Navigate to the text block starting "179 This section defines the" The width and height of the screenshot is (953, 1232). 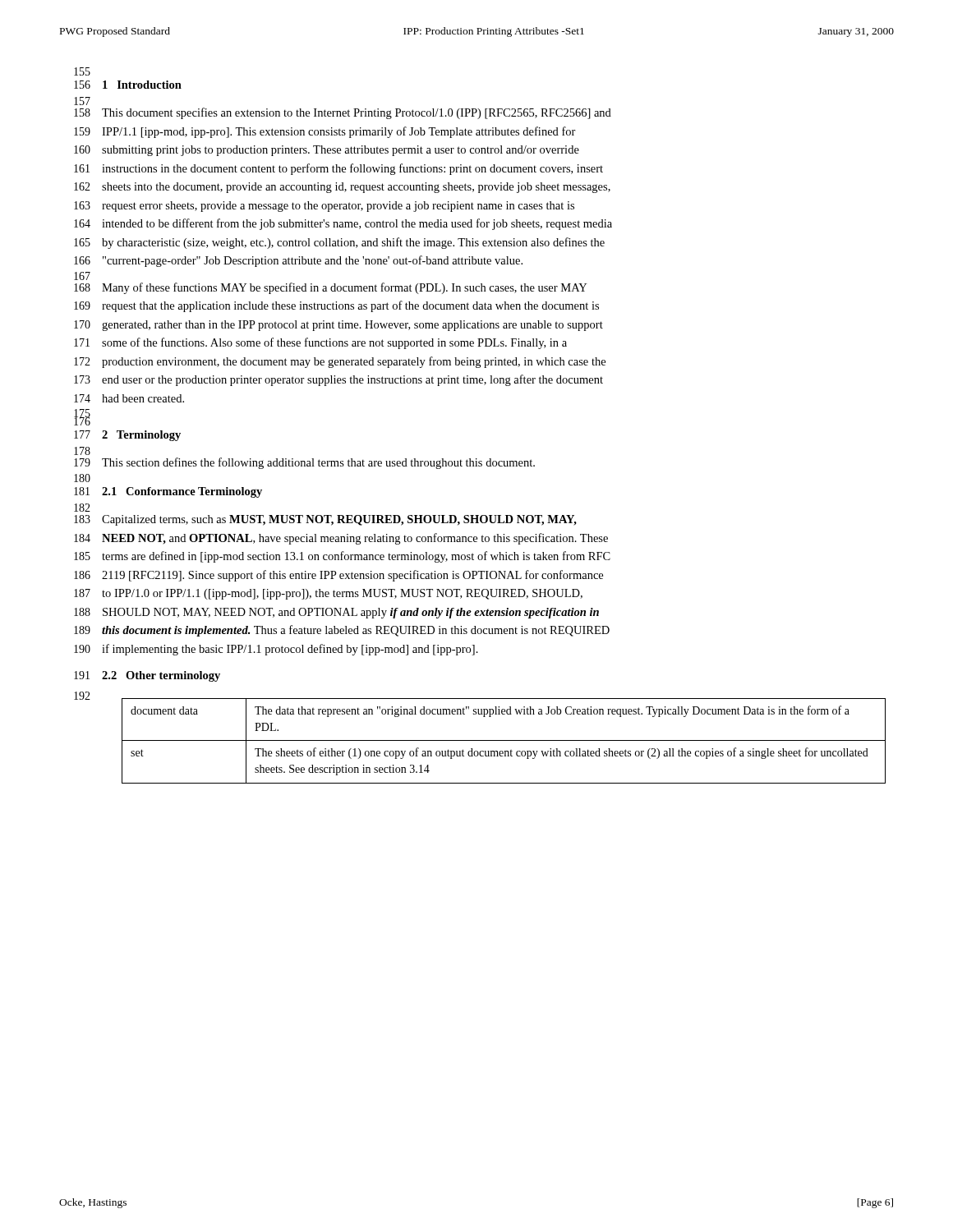pyautogui.click(x=476, y=463)
